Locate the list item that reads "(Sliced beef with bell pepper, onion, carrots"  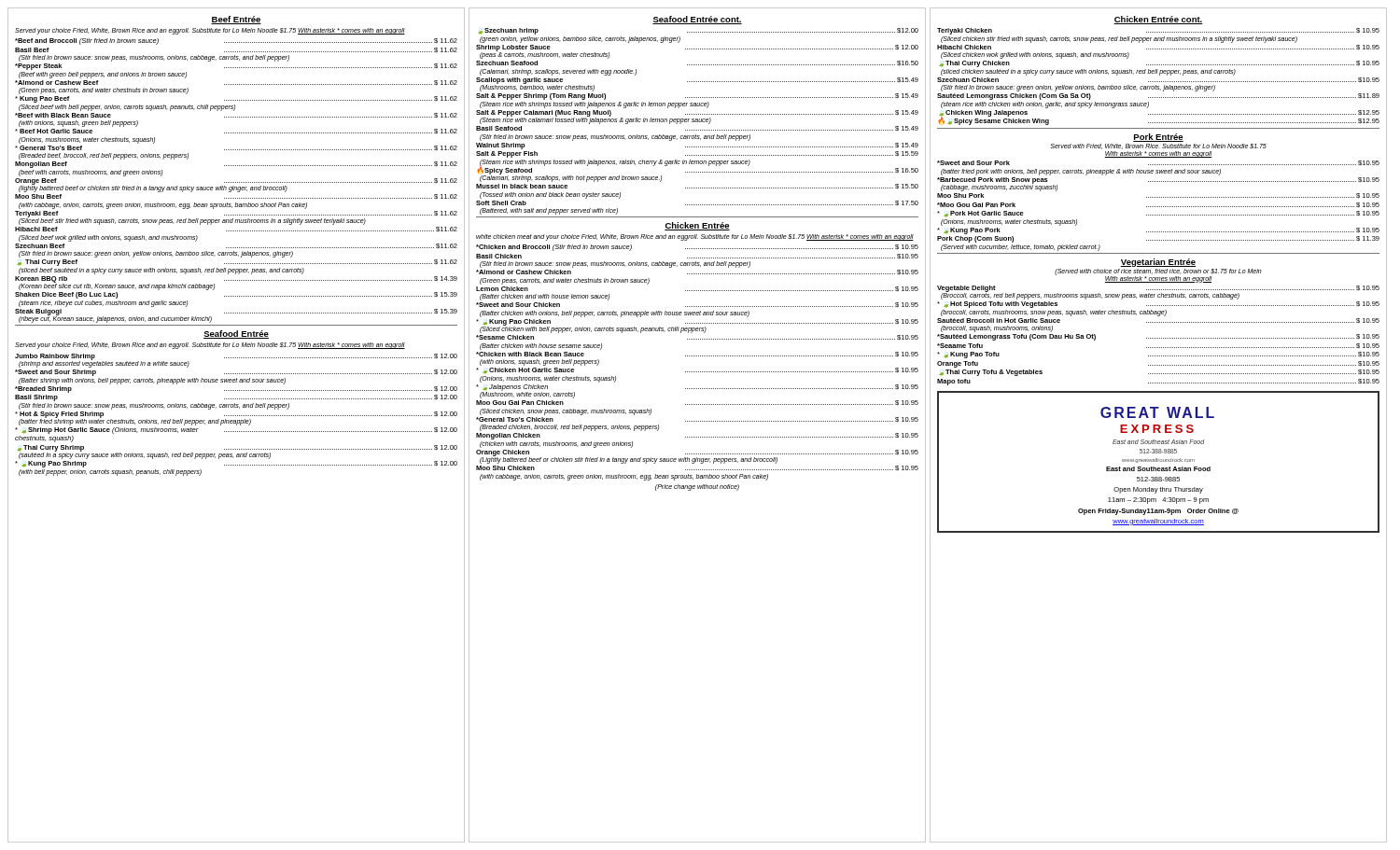click(x=127, y=107)
